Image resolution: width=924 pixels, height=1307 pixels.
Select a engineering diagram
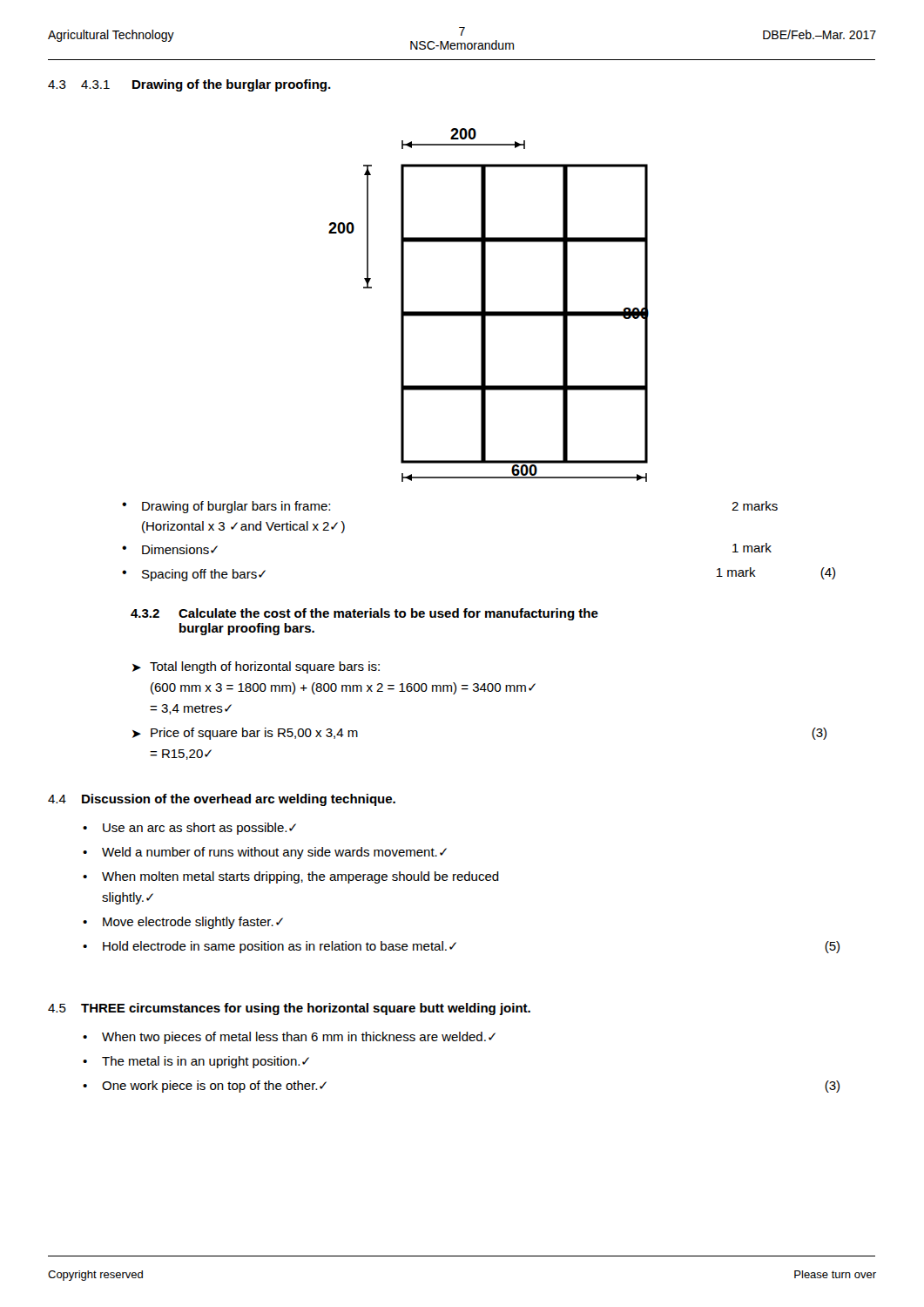coord(462,299)
